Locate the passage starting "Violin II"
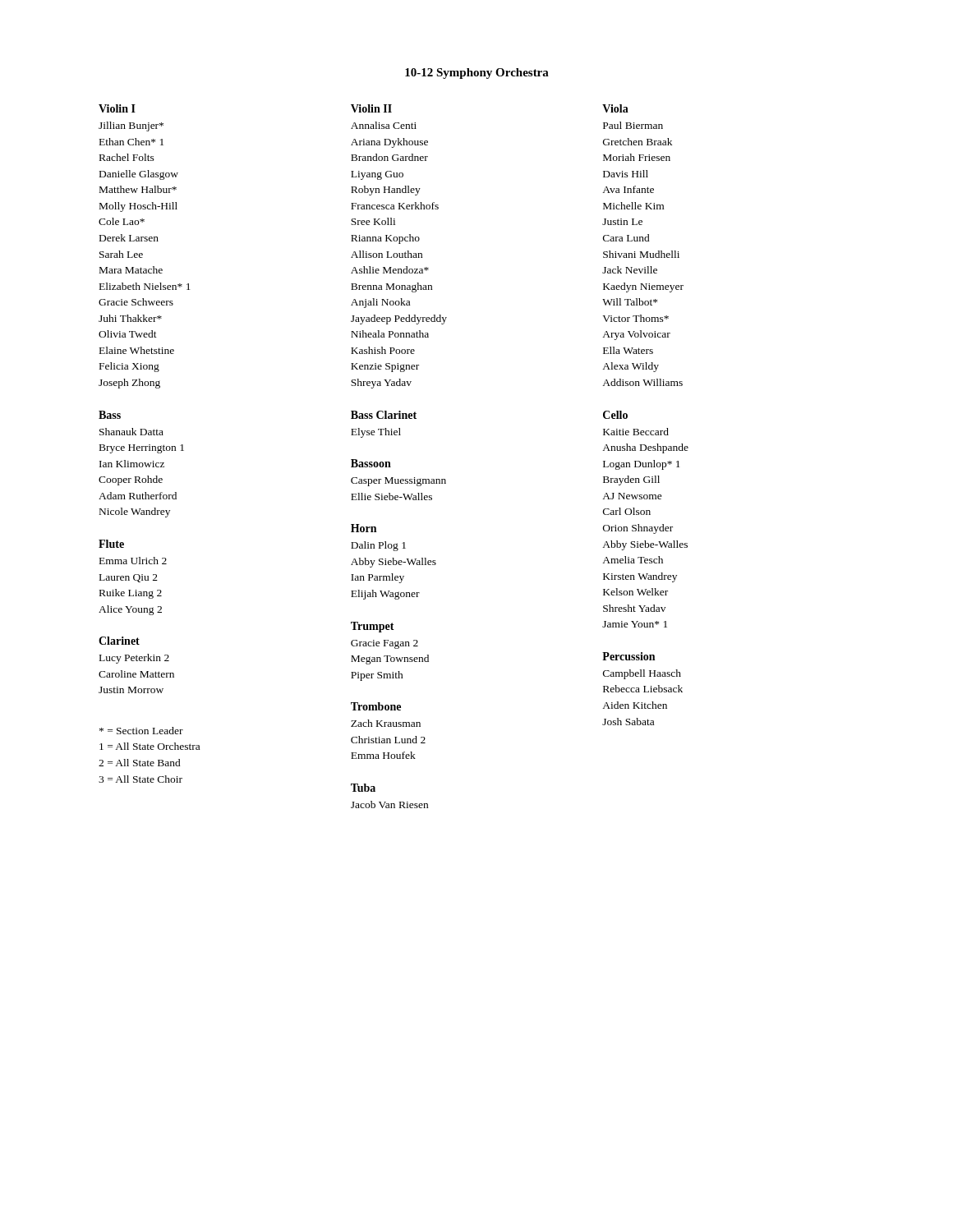 coord(371,109)
